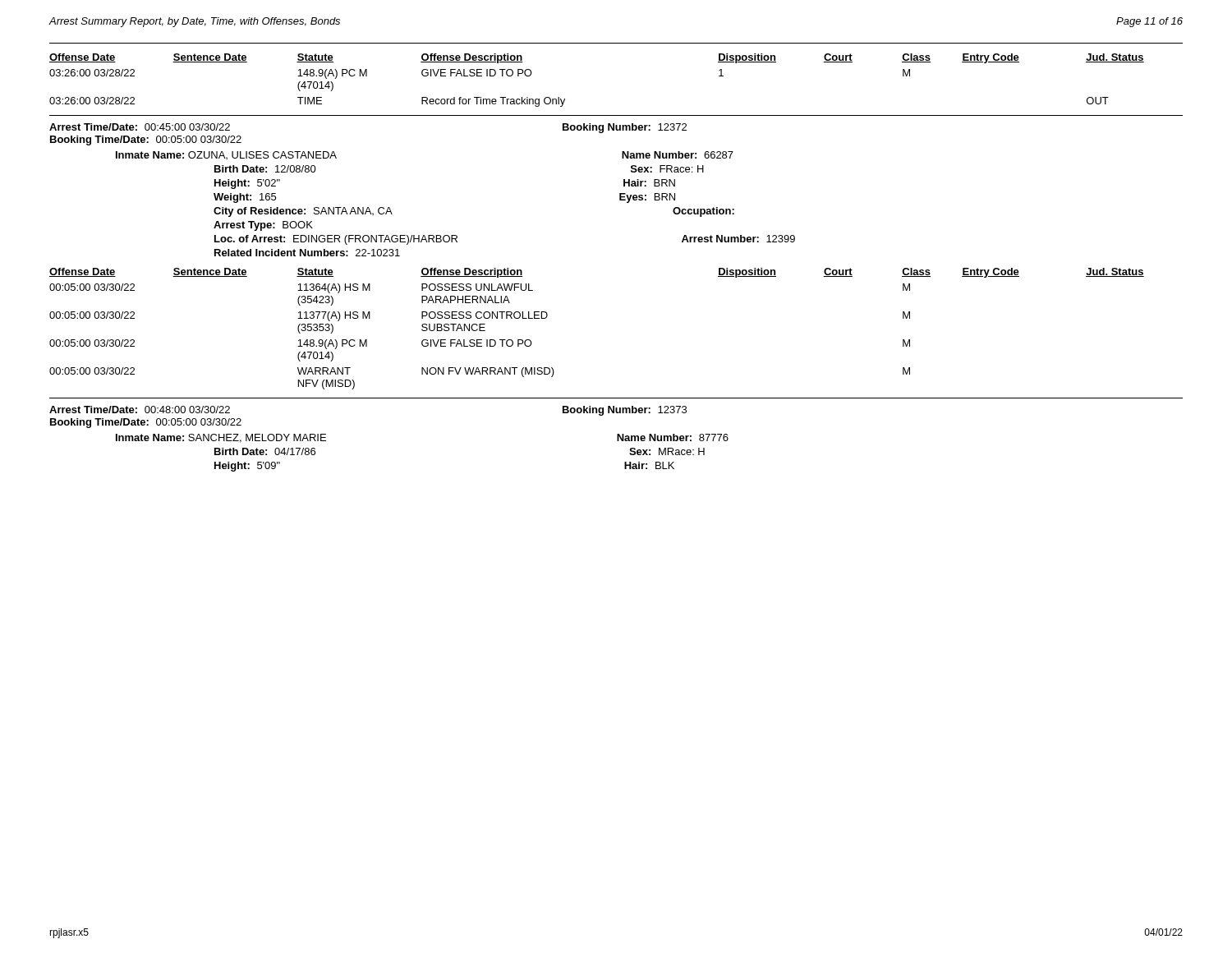
Task: Select the block starting "Height: 5'02""
Action: pos(247,183)
